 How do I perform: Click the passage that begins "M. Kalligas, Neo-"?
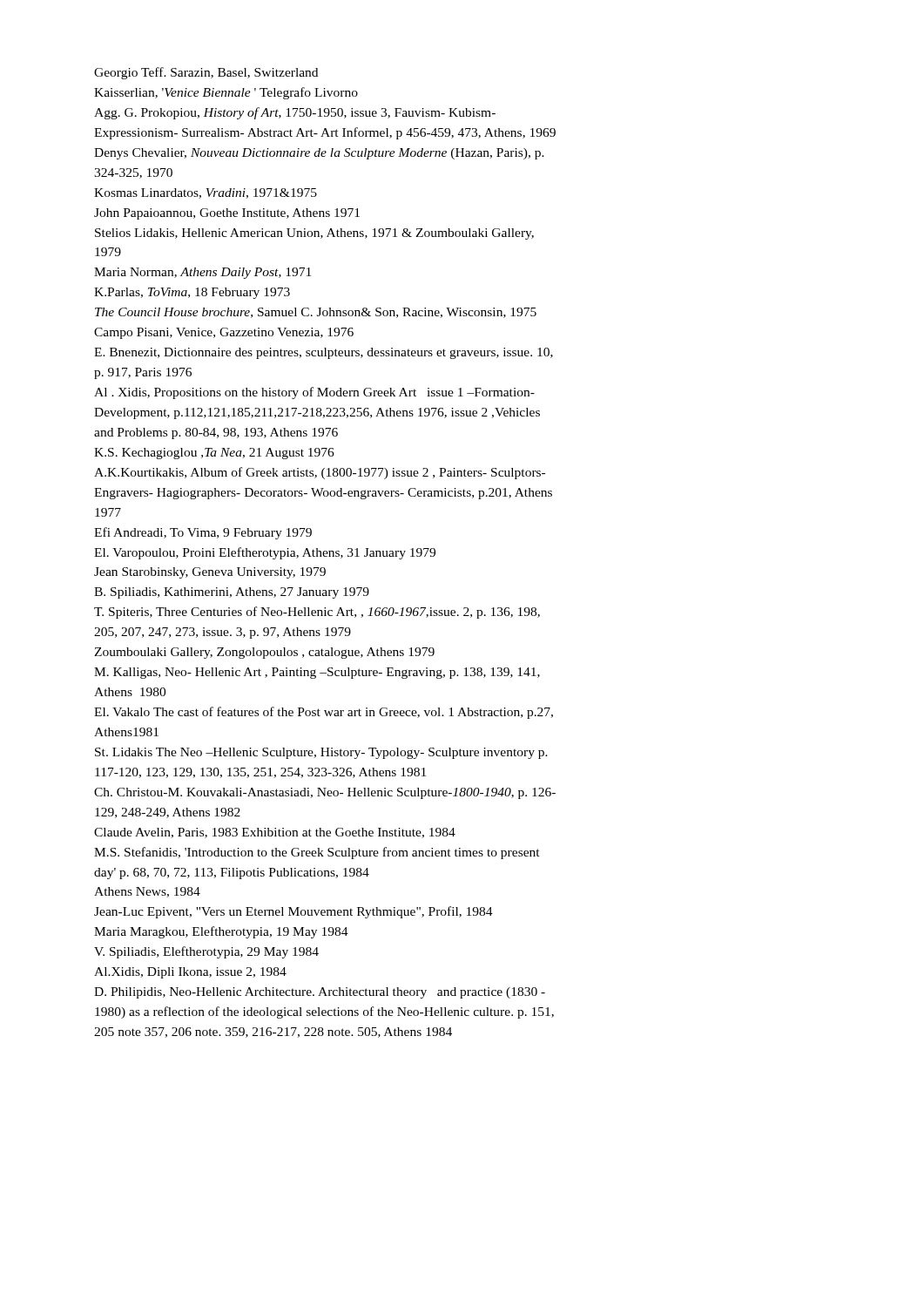click(317, 681)
